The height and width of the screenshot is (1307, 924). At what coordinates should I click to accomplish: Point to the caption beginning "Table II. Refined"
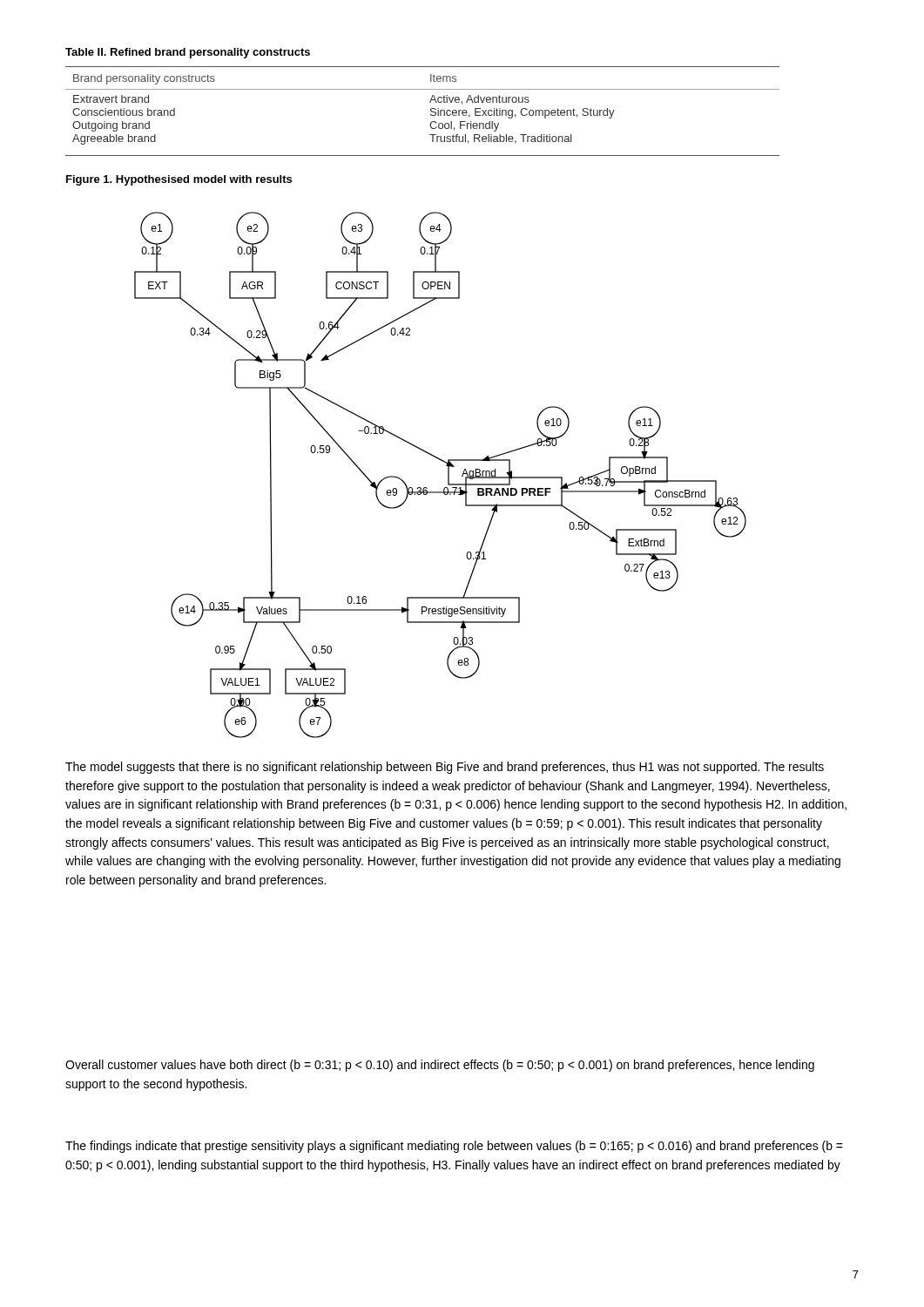point(188,52)
